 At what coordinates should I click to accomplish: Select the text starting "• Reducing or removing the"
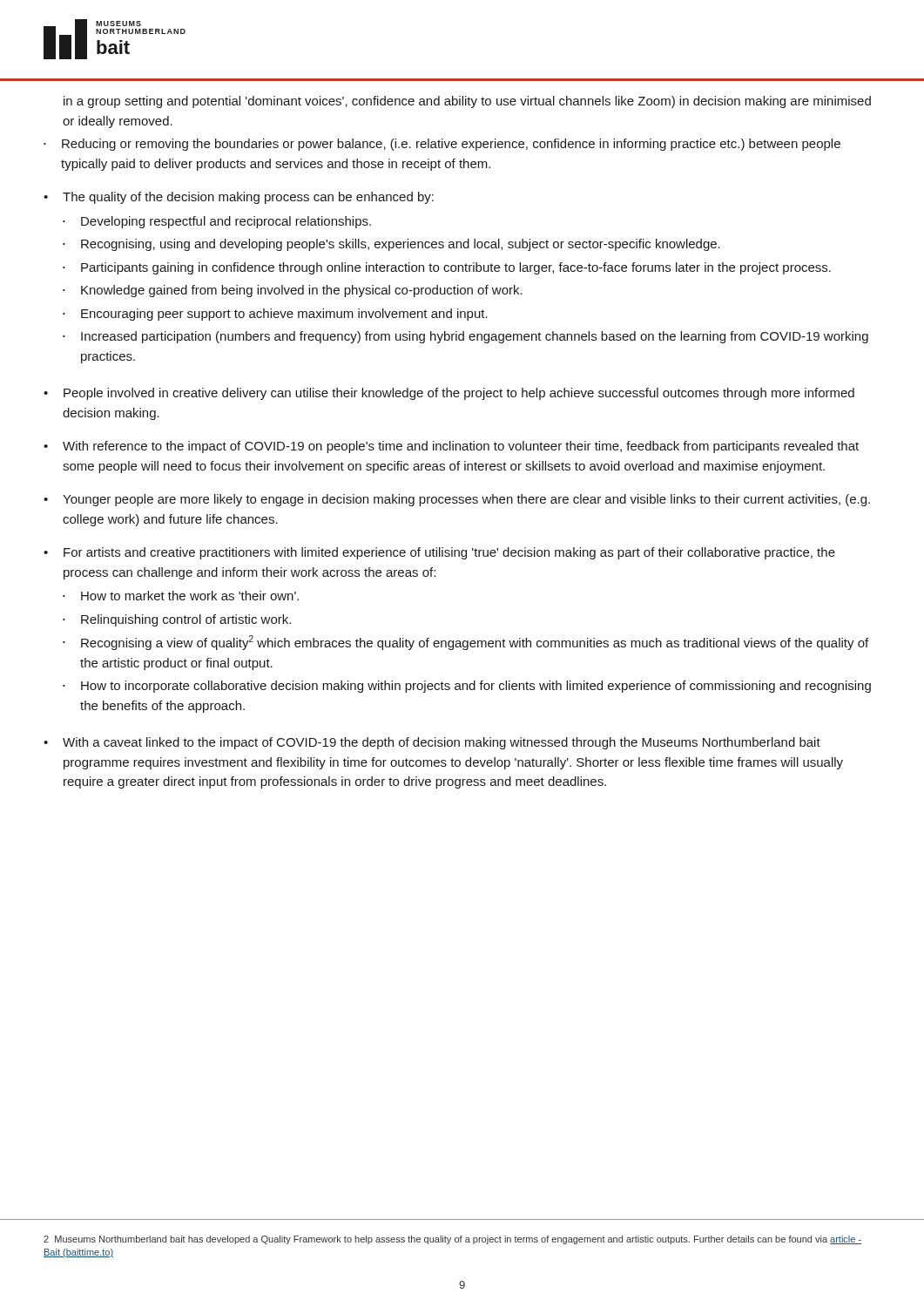(x=462, y=154)
